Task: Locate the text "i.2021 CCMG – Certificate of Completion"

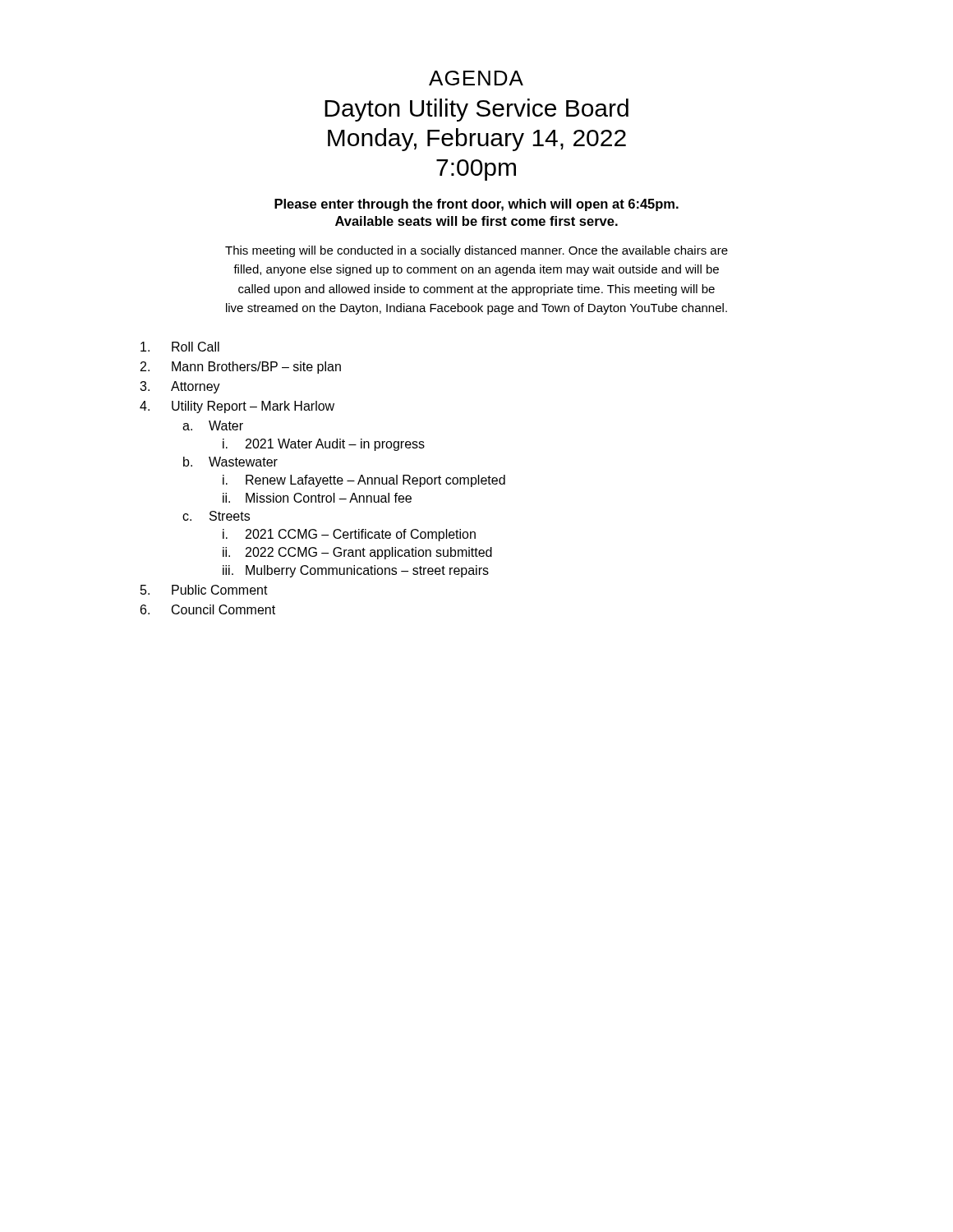Action: [349, 535]
